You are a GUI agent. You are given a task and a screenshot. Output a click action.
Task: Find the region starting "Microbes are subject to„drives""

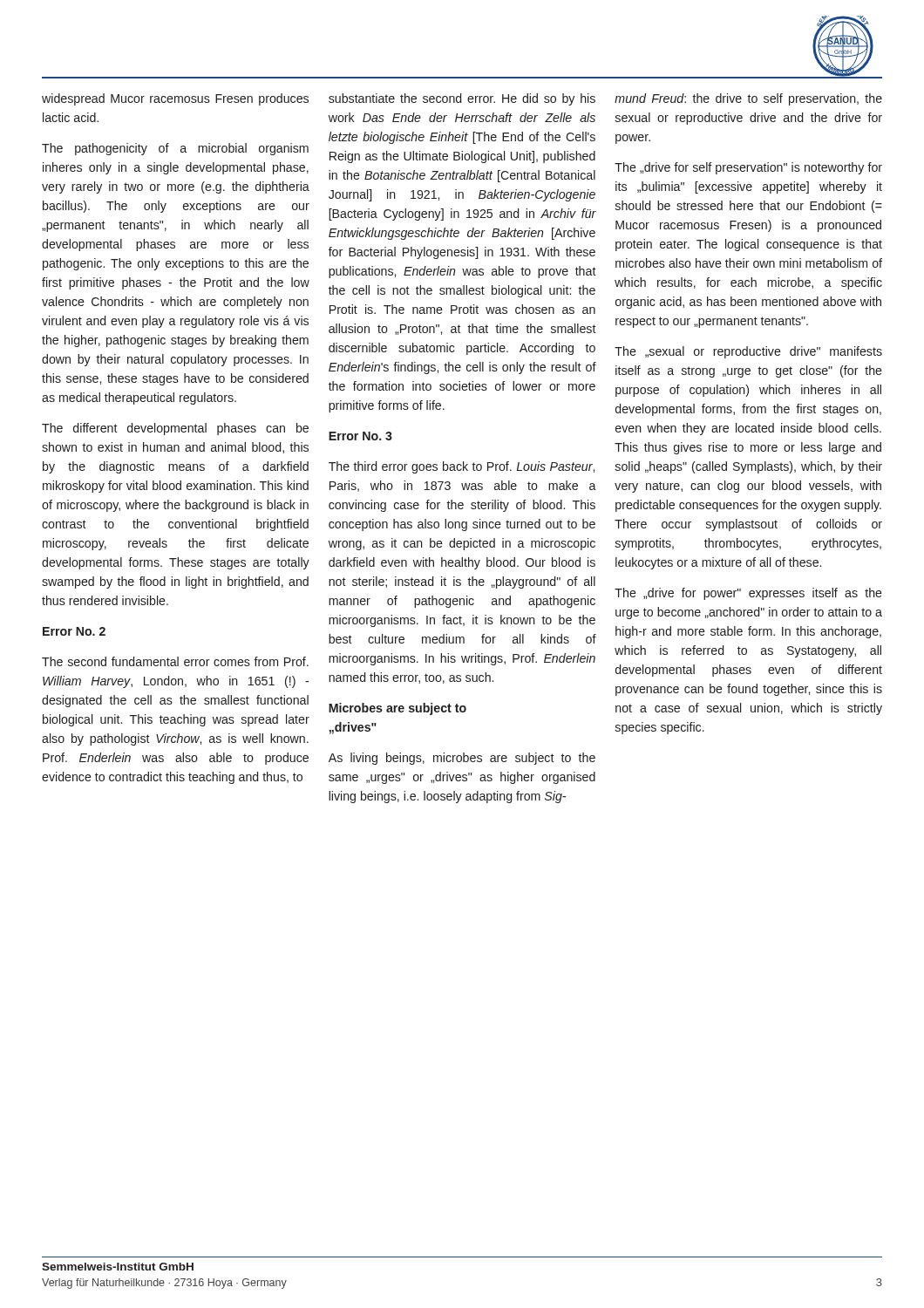tap(462, 718)
